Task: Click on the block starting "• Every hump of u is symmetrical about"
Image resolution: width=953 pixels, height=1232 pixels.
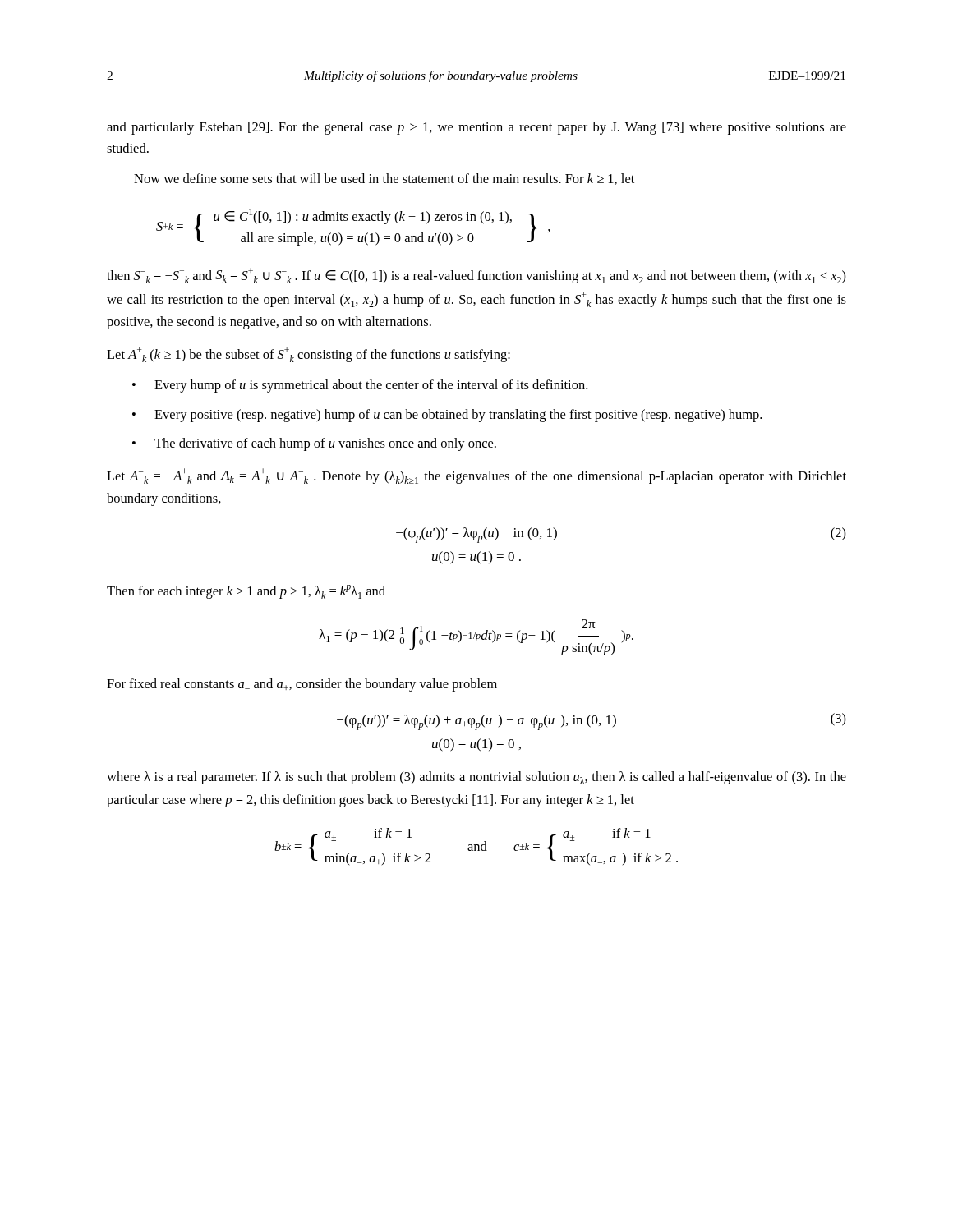Action: [x=360, y=385]
